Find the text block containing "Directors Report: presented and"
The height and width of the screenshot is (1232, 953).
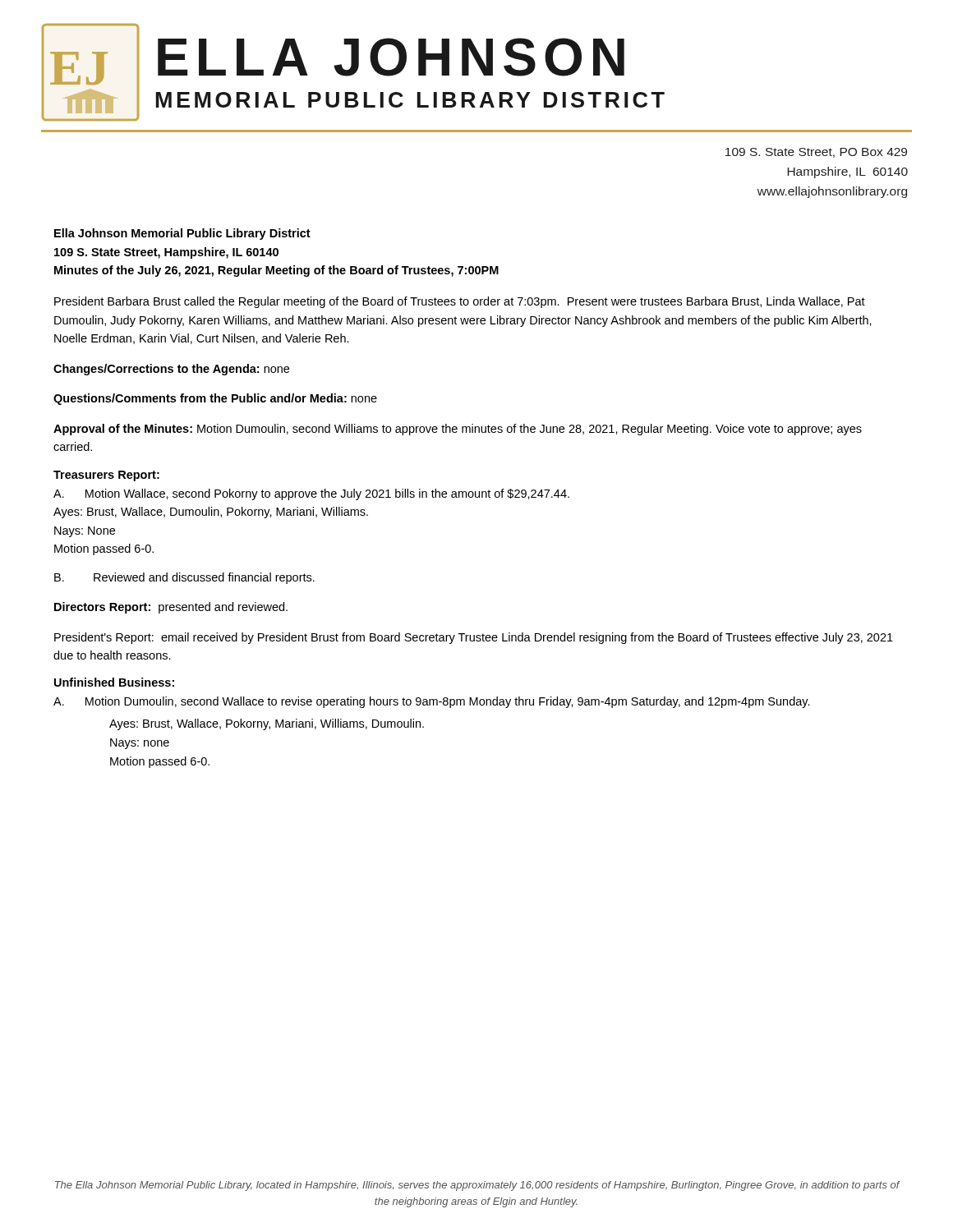(171, 607)
